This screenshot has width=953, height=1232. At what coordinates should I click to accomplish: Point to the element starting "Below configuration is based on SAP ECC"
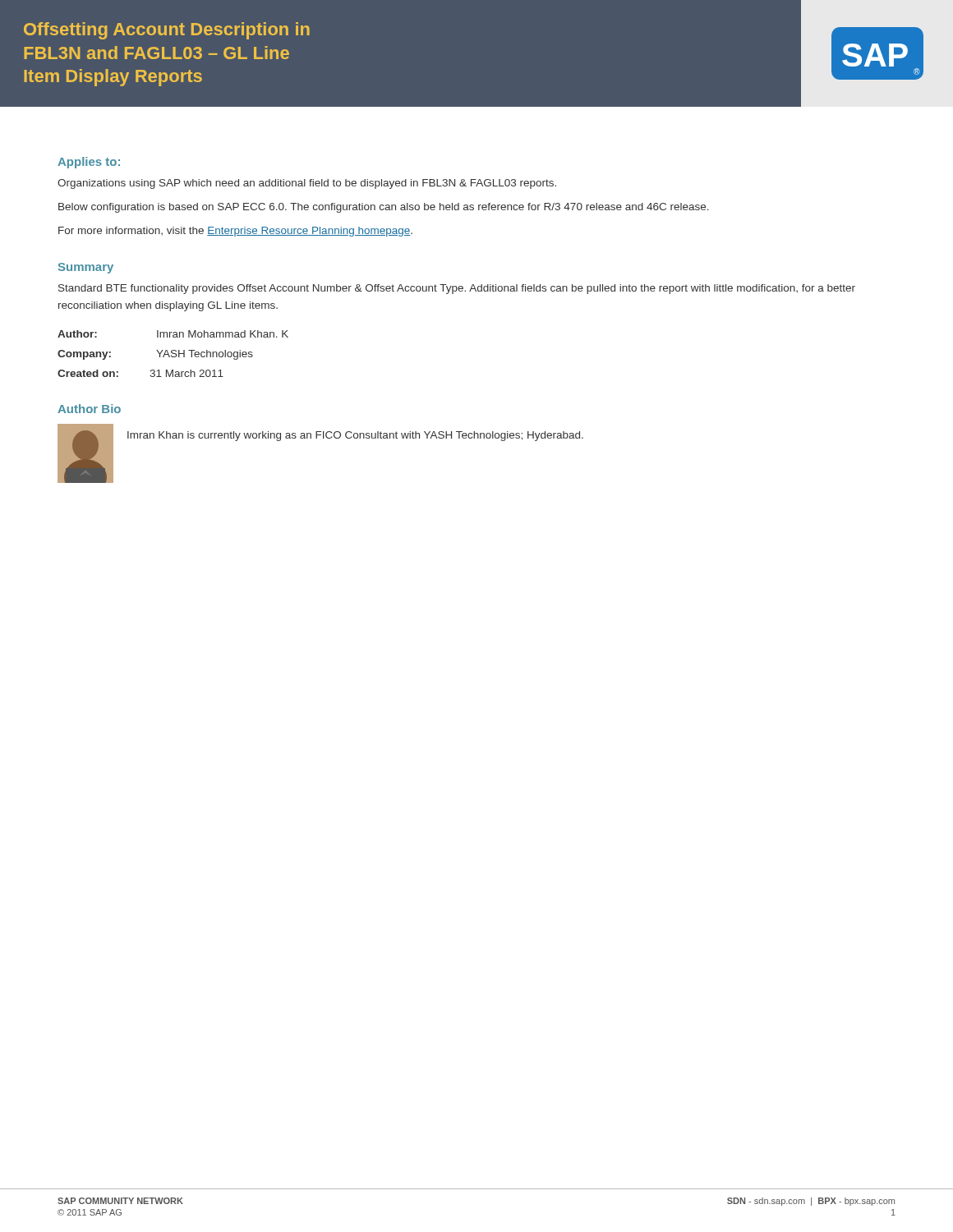383,206
